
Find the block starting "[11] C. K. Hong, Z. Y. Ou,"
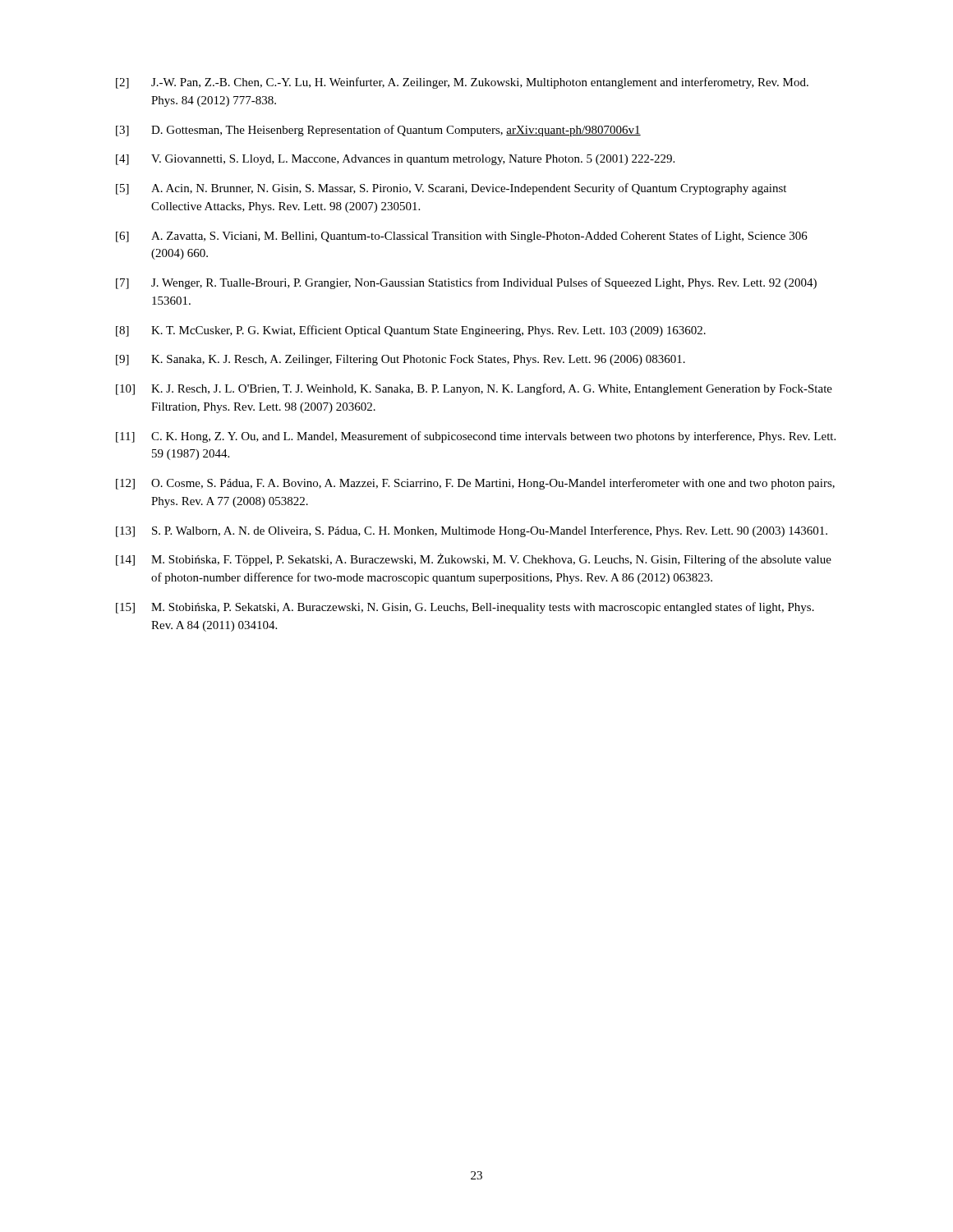(476, 445)
